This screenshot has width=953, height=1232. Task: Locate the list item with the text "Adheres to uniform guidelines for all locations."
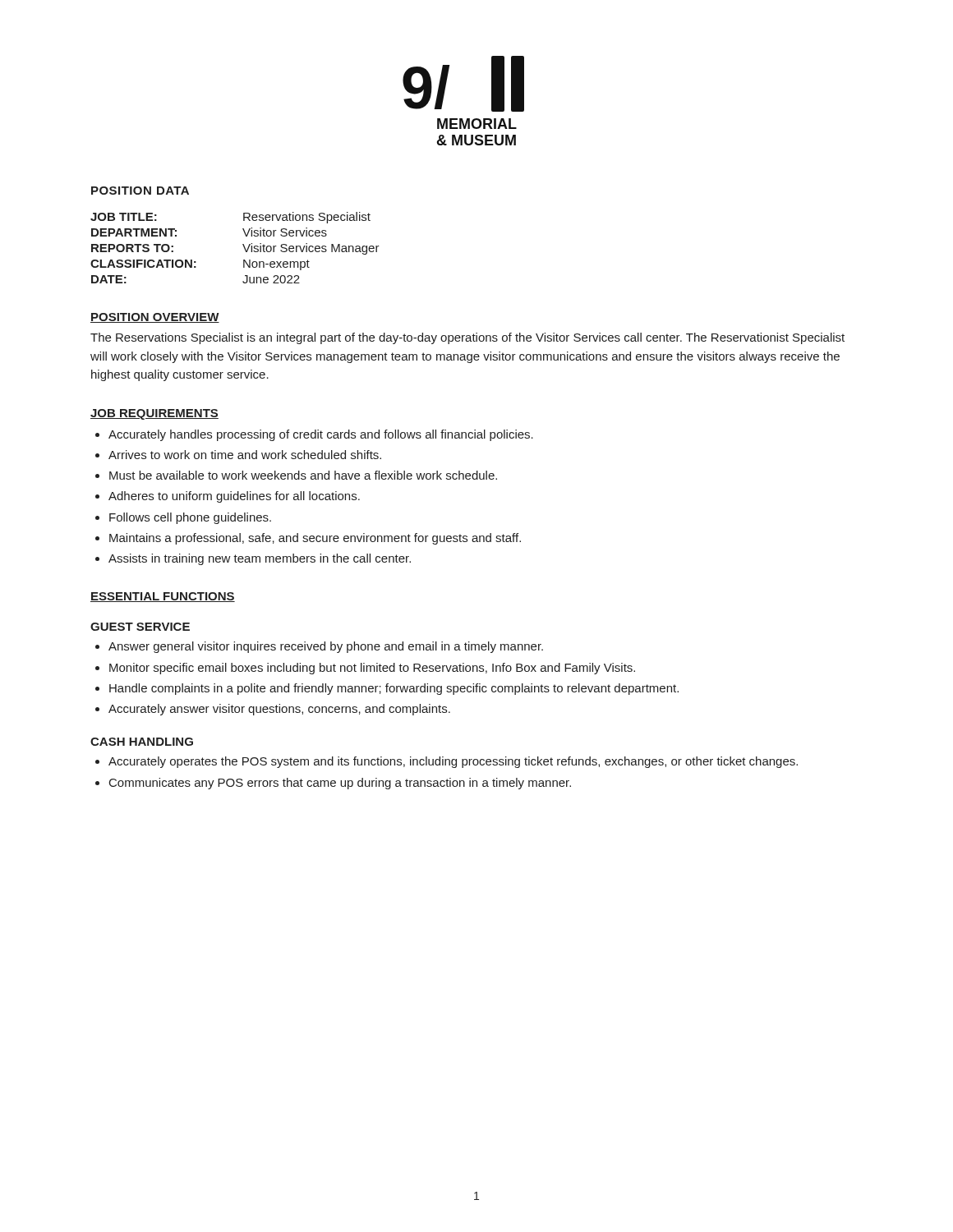[234, 496]
